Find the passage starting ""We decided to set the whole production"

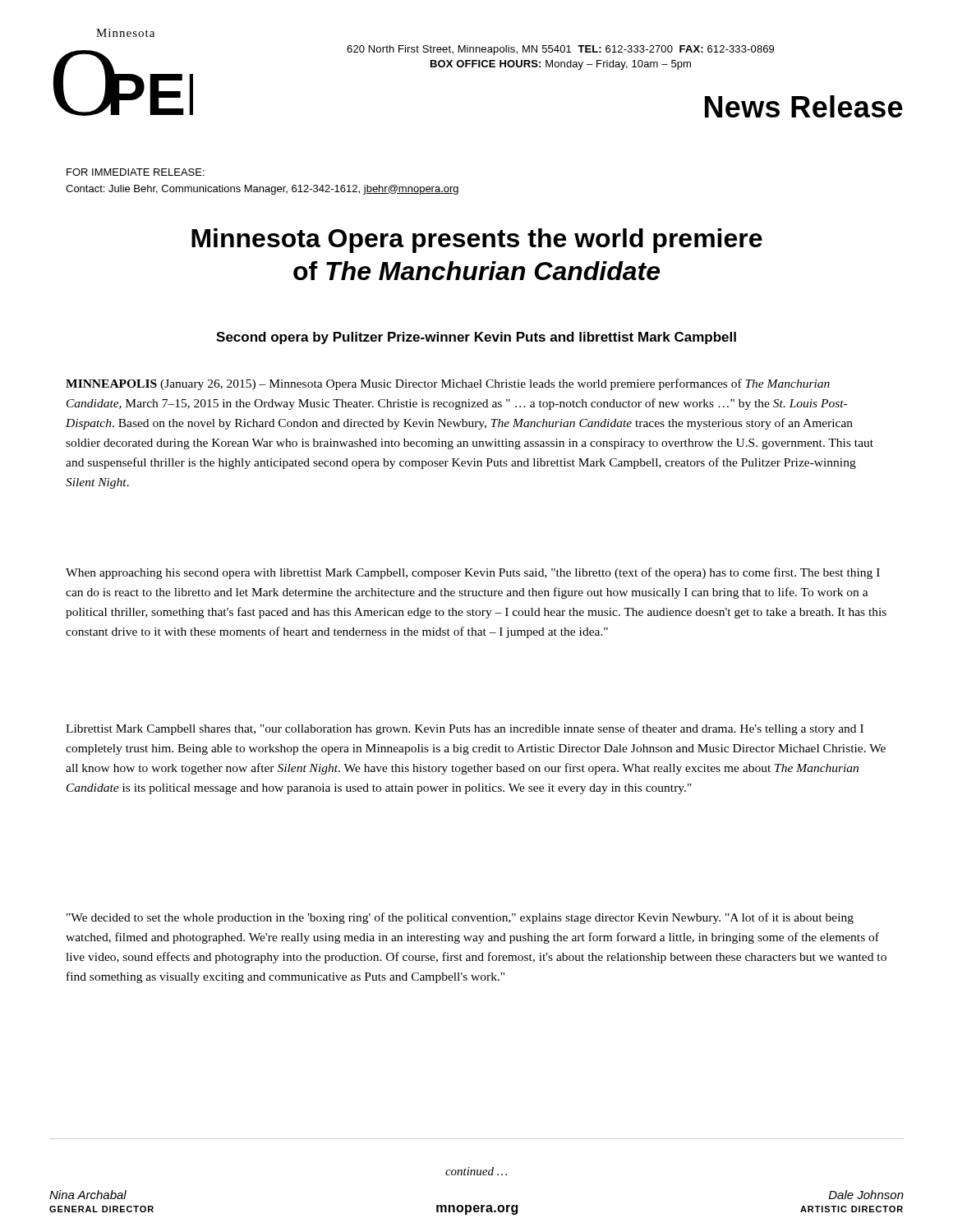tap(476, 947)
